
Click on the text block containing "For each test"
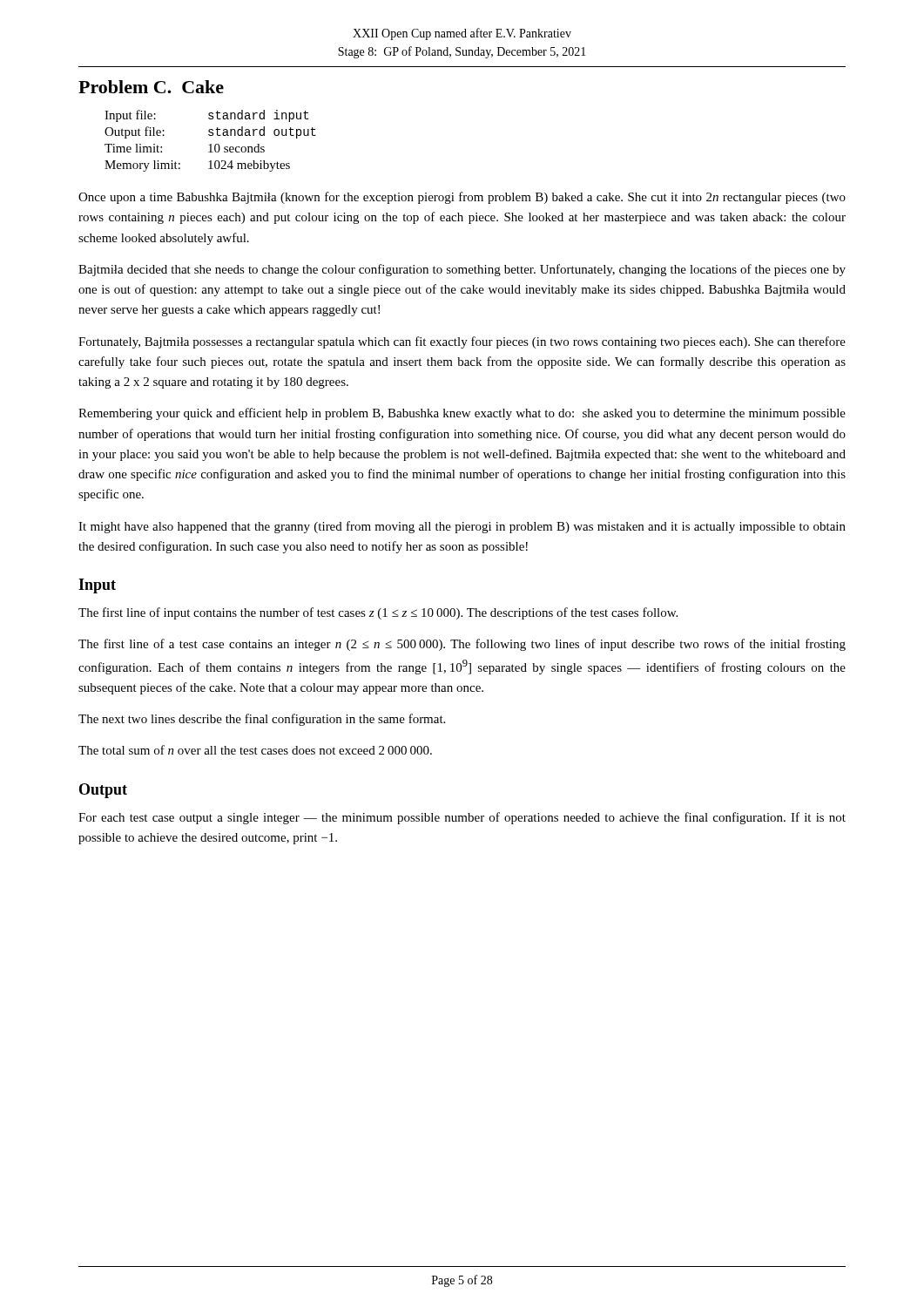tap(462, 827)
